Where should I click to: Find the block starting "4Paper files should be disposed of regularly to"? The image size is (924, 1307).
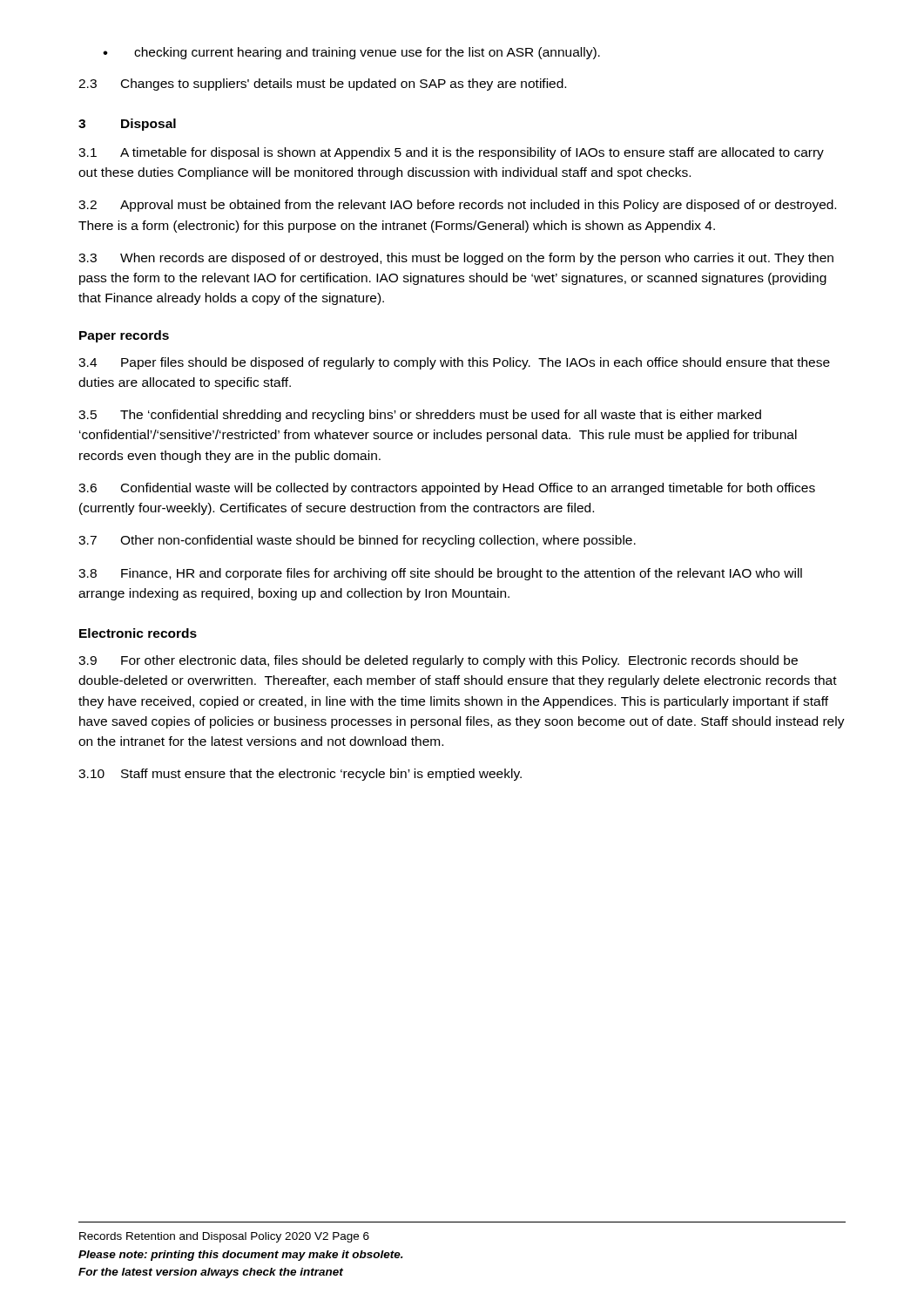point(454,370)
